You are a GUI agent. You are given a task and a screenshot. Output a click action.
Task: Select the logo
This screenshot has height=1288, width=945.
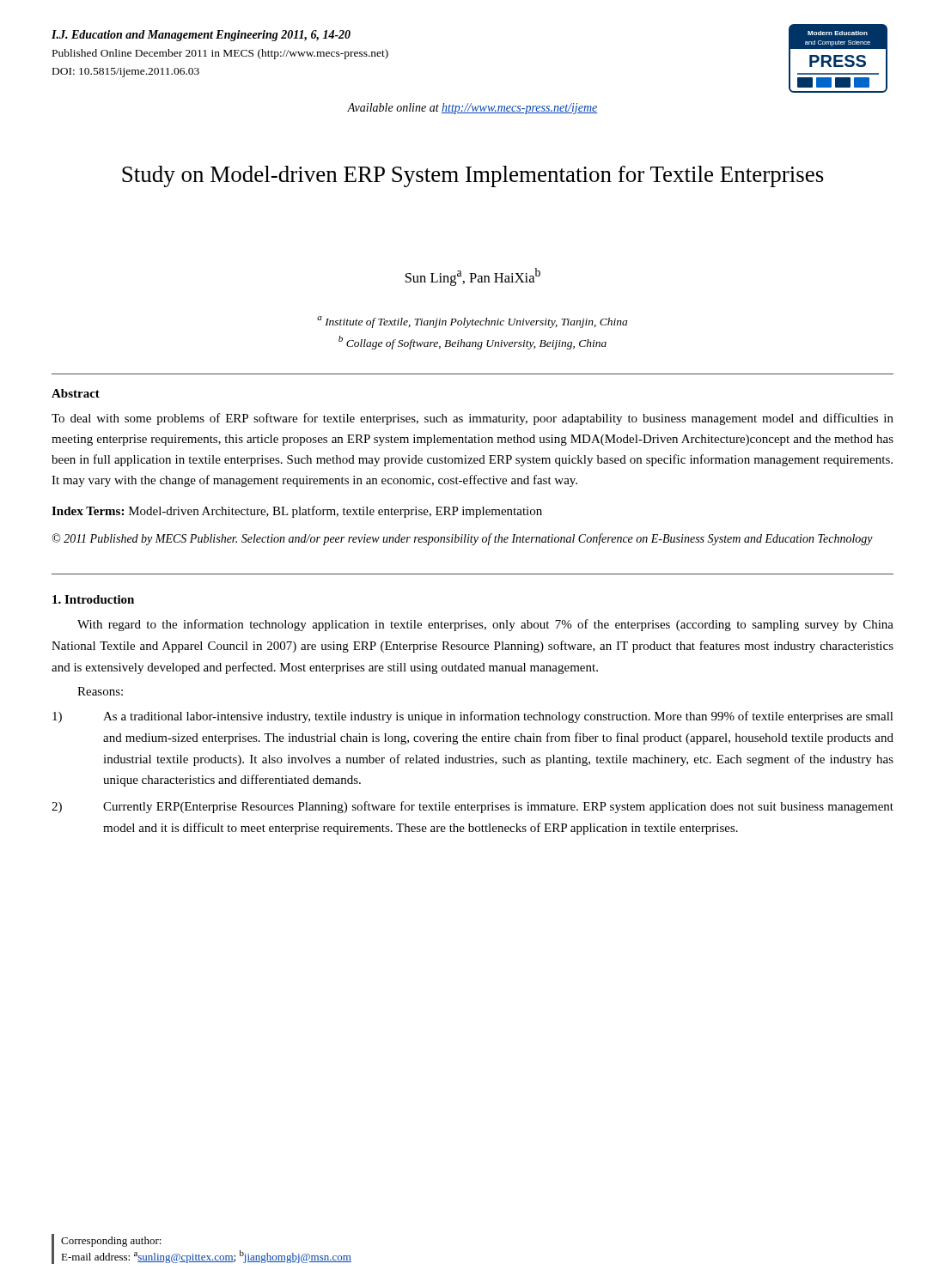tap(838, 58)
